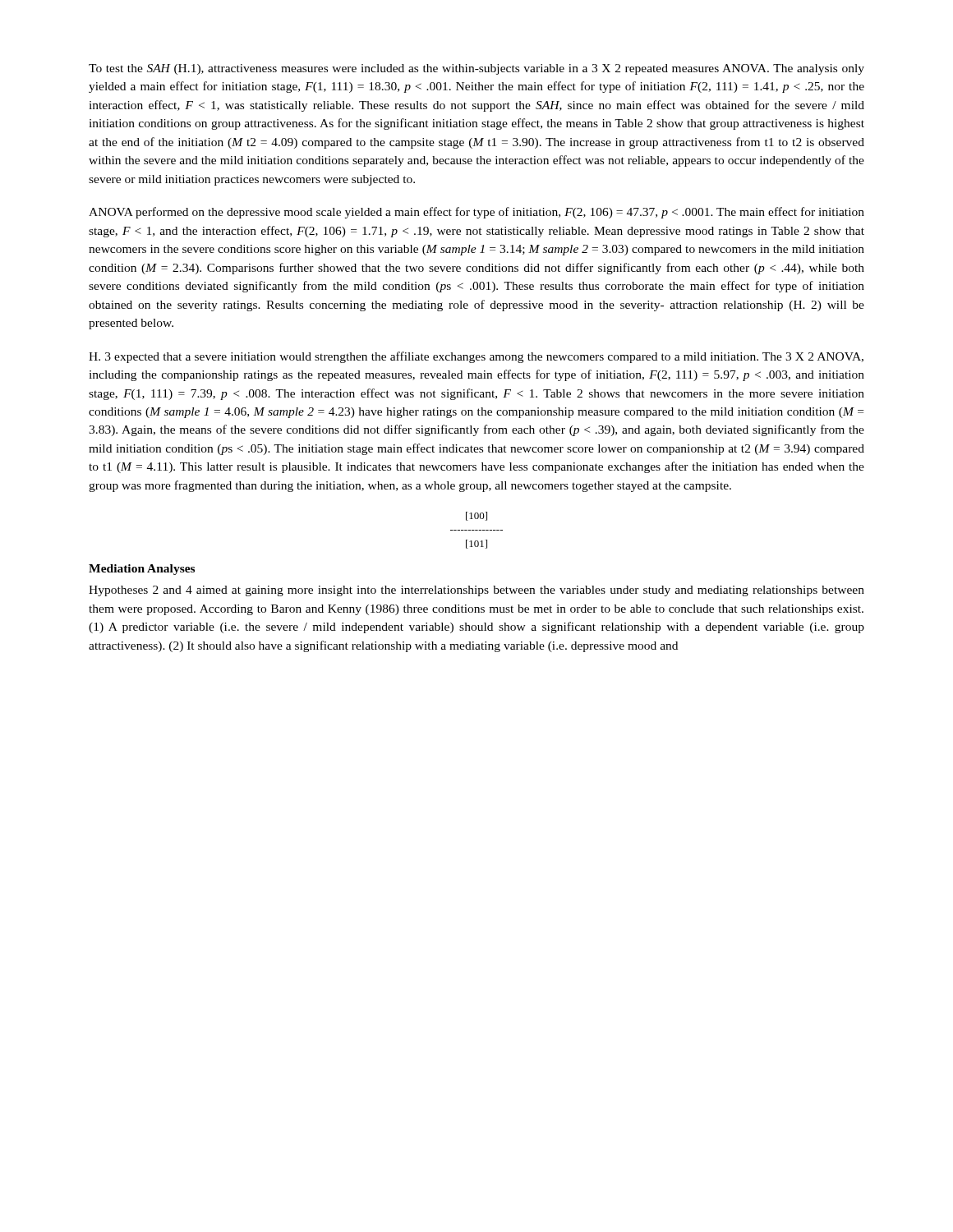This screenshot has height=1232, width=953.
Task: Select the text block starting "To test the SAH (H.1), attractiveness"
Action: (x=476, y=123)
